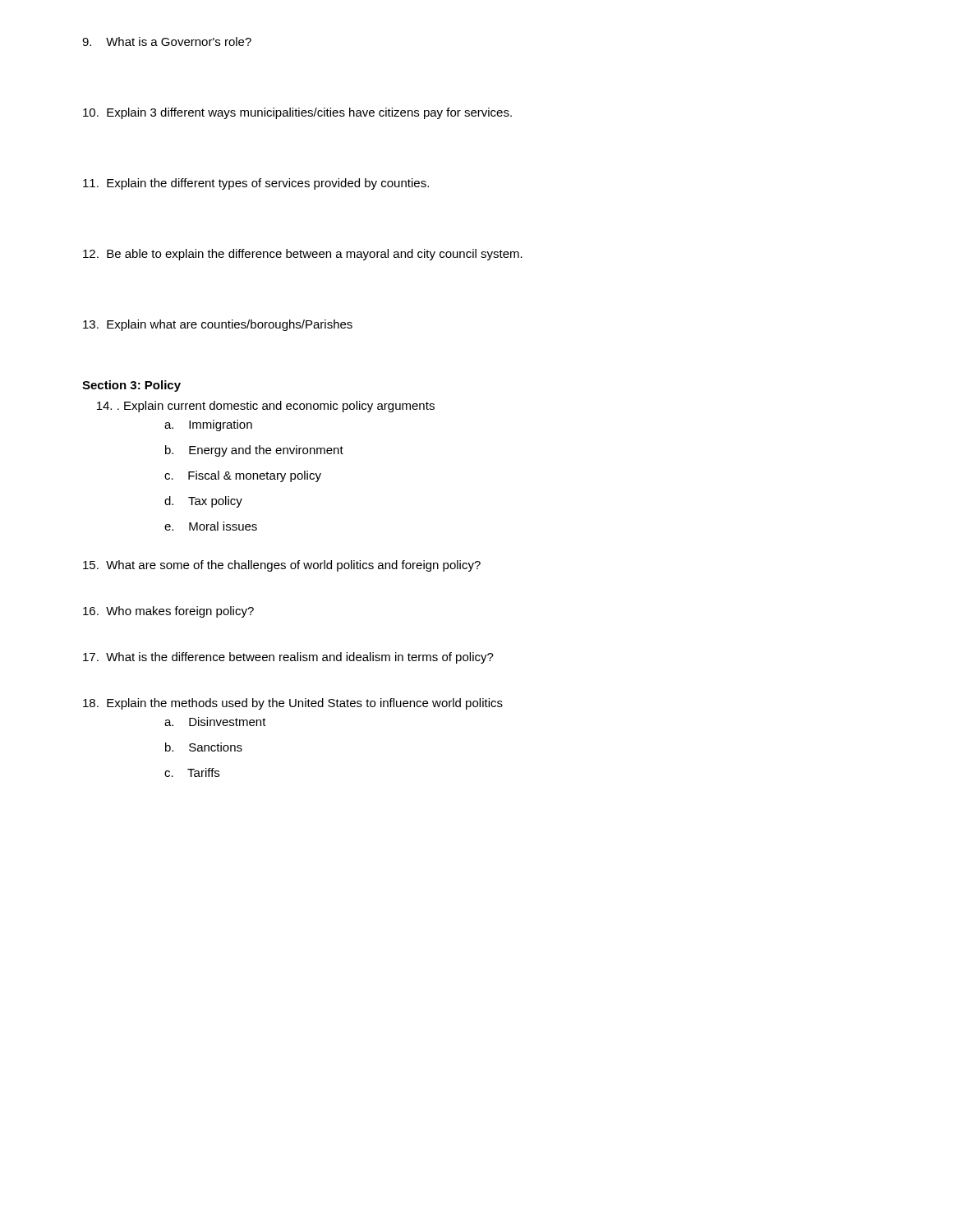Point to the passage starting "b. Sanctions"
Screen dimensions: 1232x953
203,747
